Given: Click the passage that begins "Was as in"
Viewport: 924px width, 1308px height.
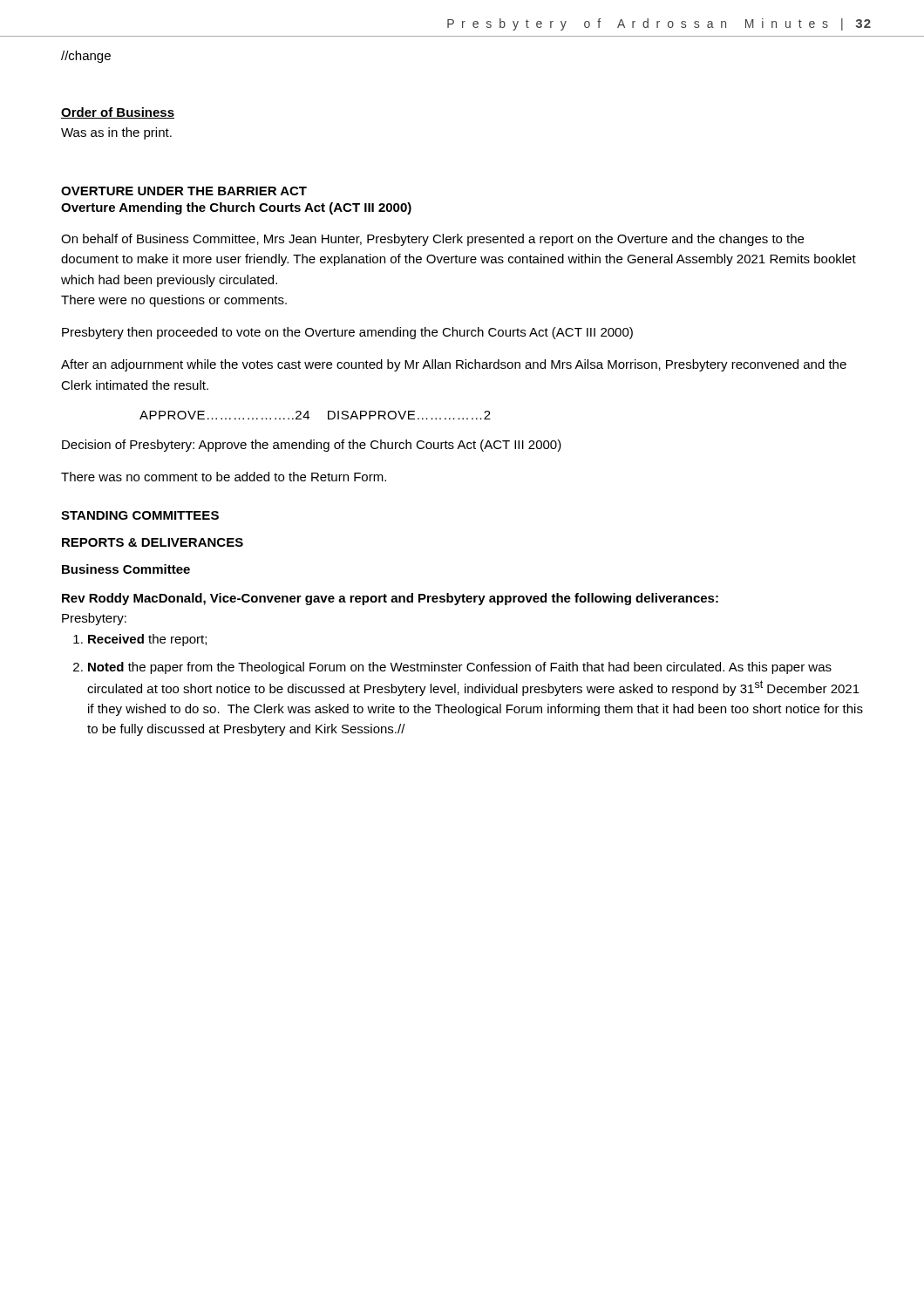Looking at the screenshot, I should 117,132.
